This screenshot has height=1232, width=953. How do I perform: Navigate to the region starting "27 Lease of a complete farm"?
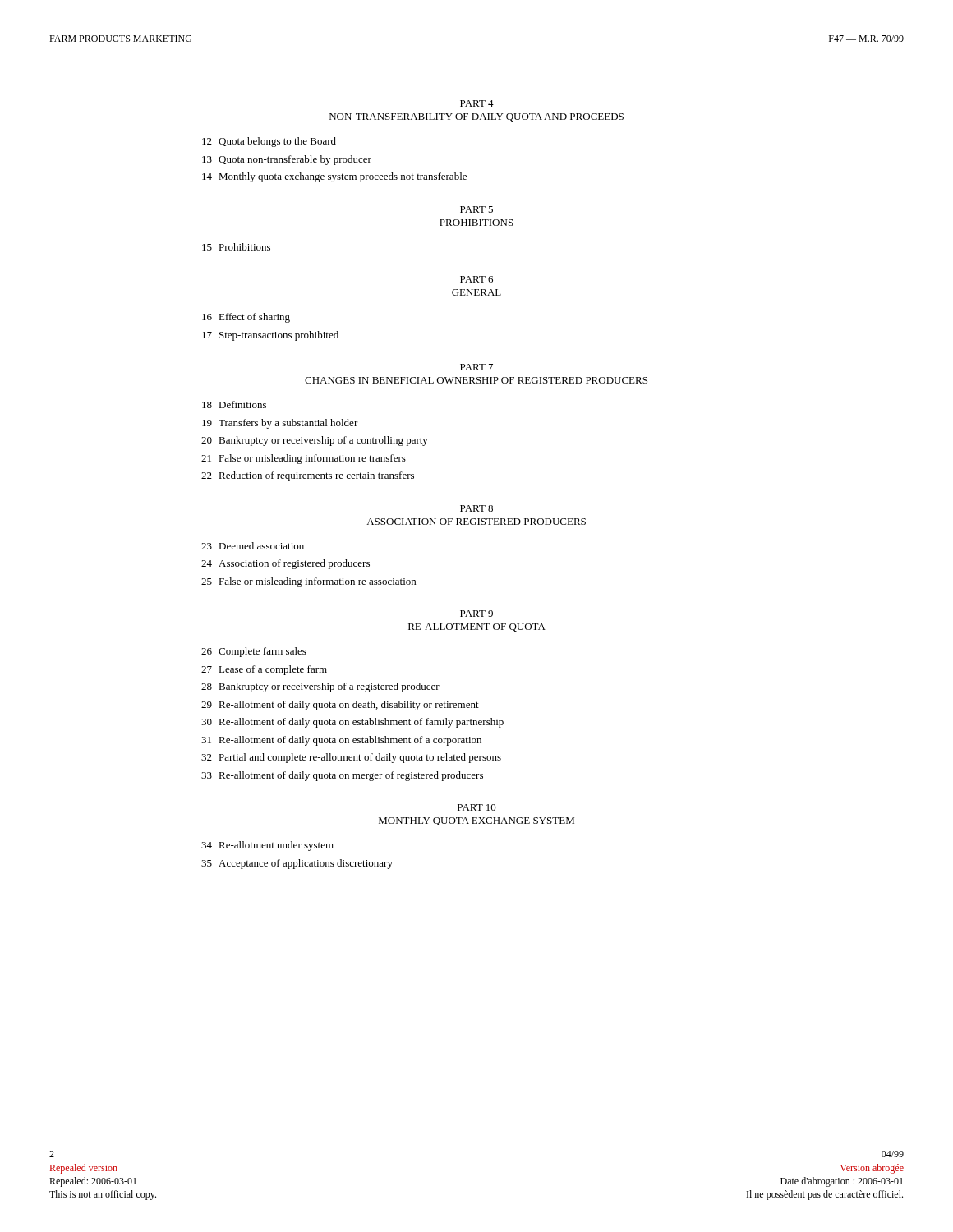[264, 670]
